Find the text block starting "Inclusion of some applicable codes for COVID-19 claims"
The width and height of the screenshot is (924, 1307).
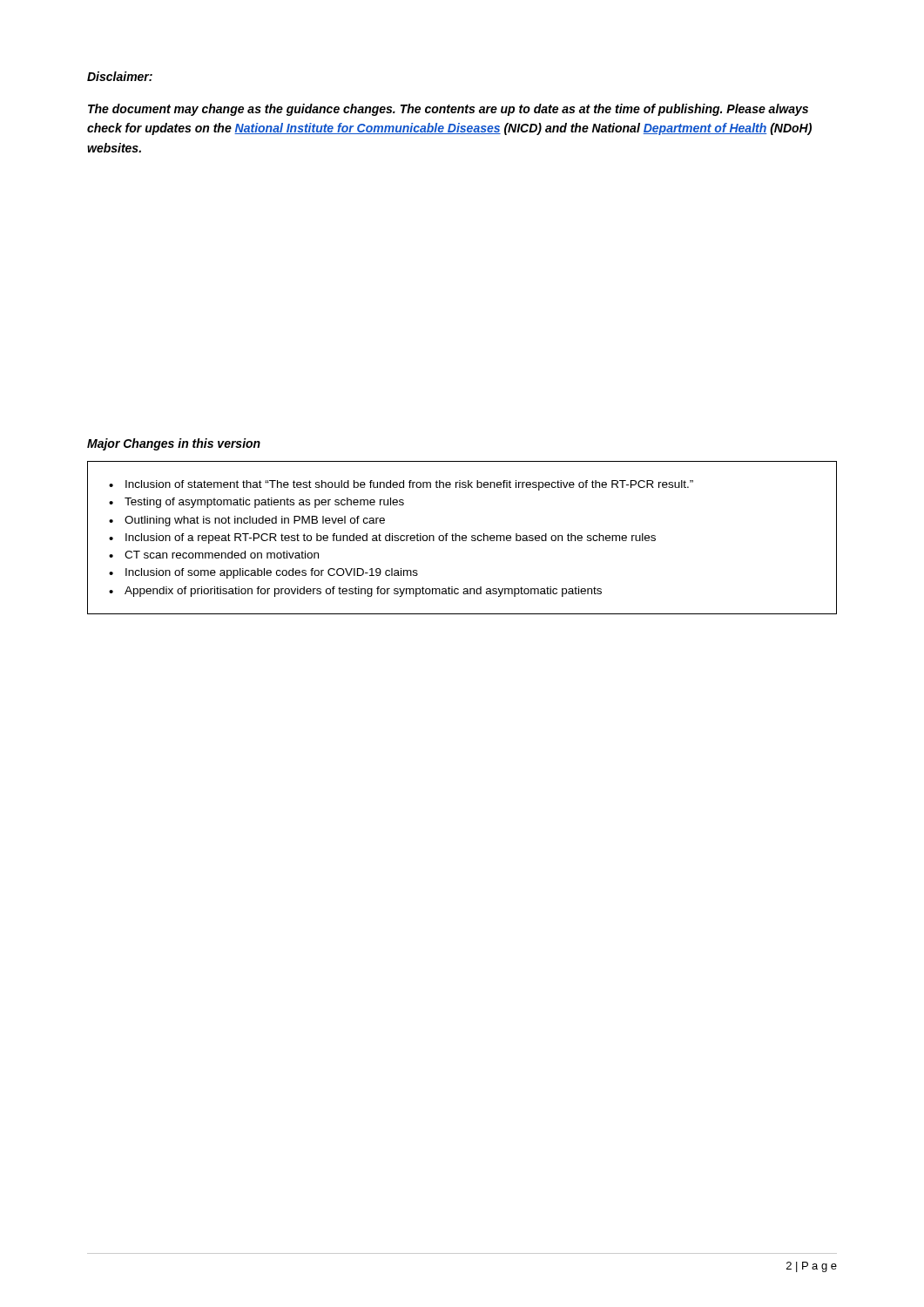coord(263,573)
